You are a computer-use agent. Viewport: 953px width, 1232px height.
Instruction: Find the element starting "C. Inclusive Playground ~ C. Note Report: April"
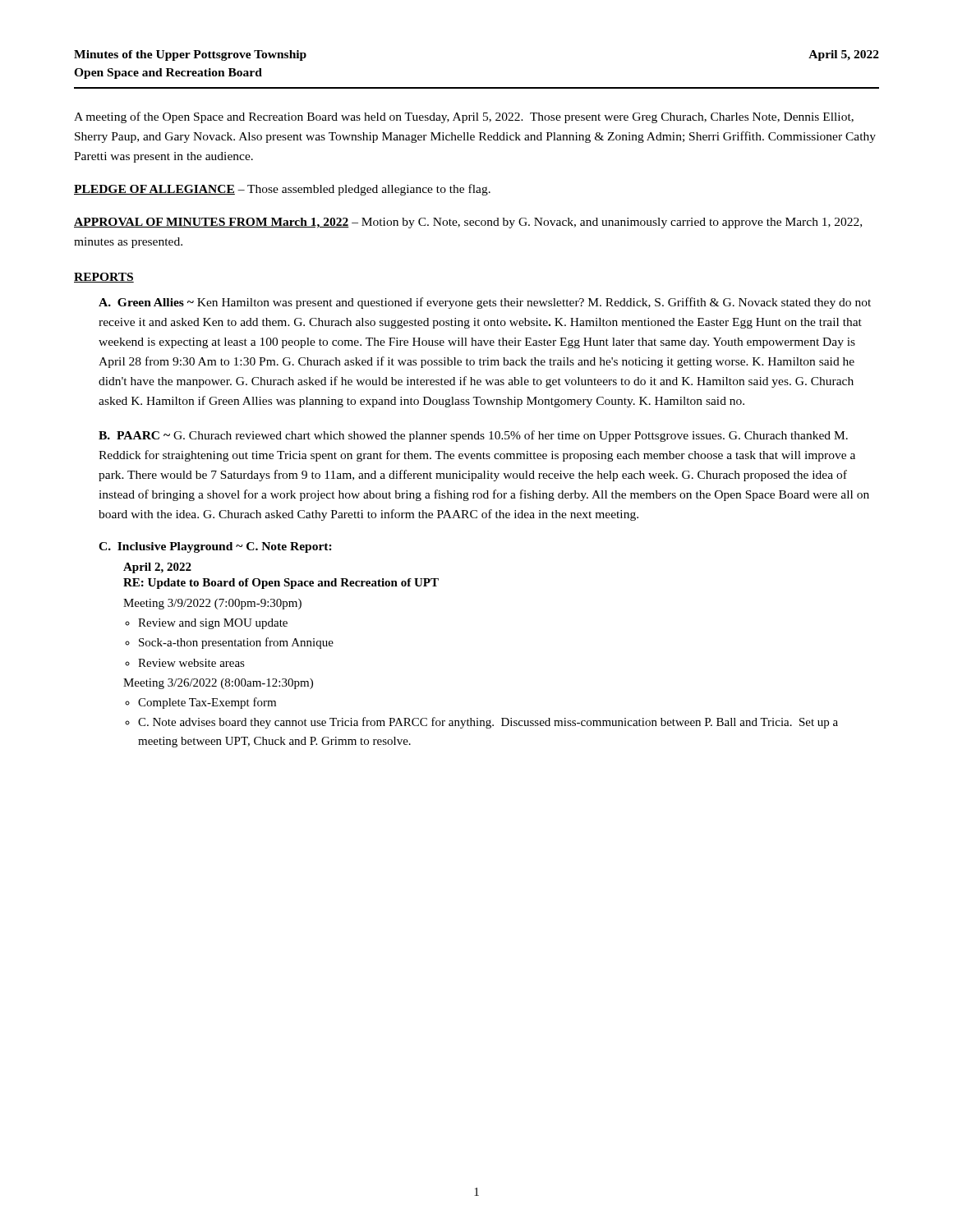215,547
